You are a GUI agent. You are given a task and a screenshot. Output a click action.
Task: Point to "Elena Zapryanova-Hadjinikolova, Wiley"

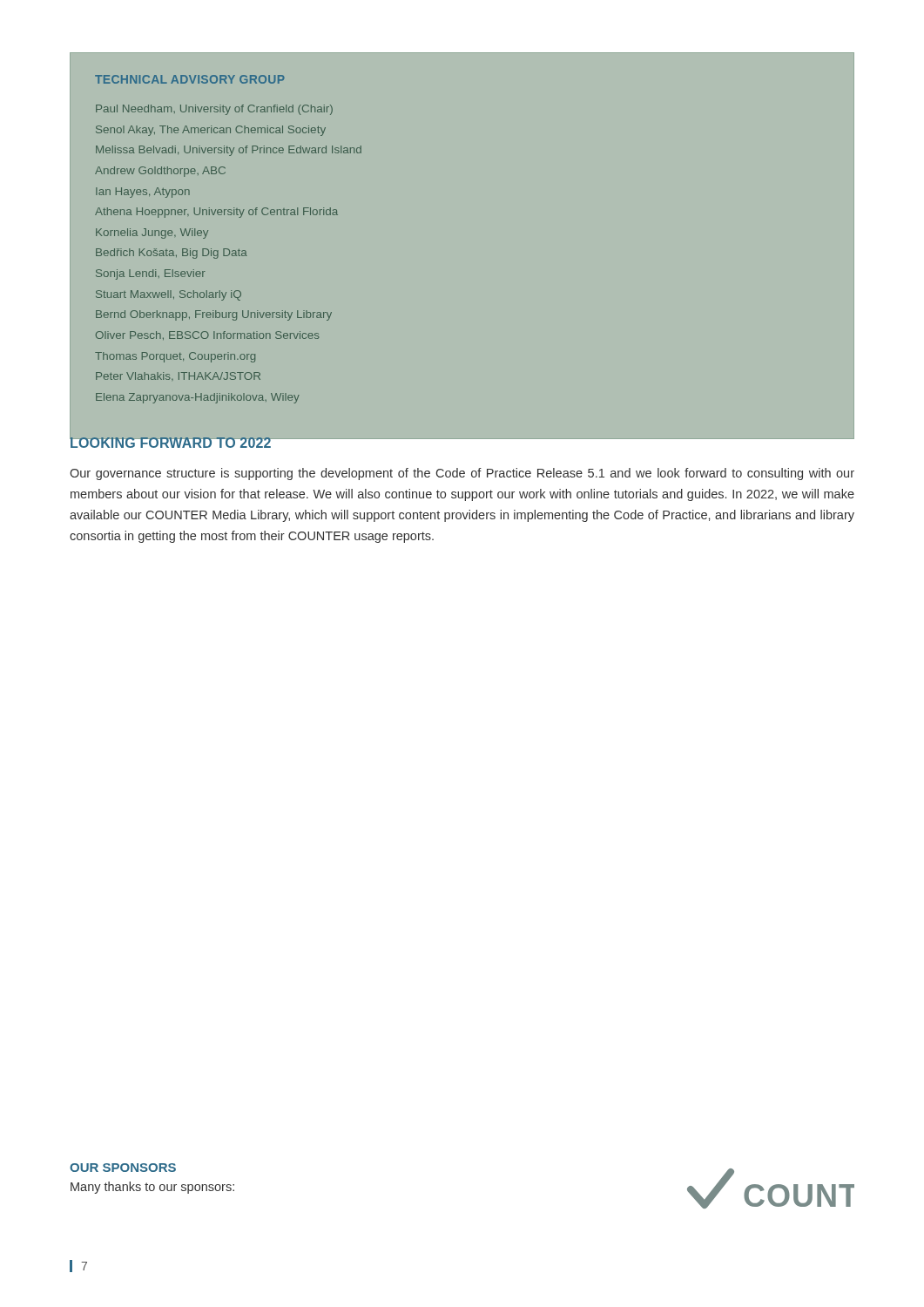(197, 397)
